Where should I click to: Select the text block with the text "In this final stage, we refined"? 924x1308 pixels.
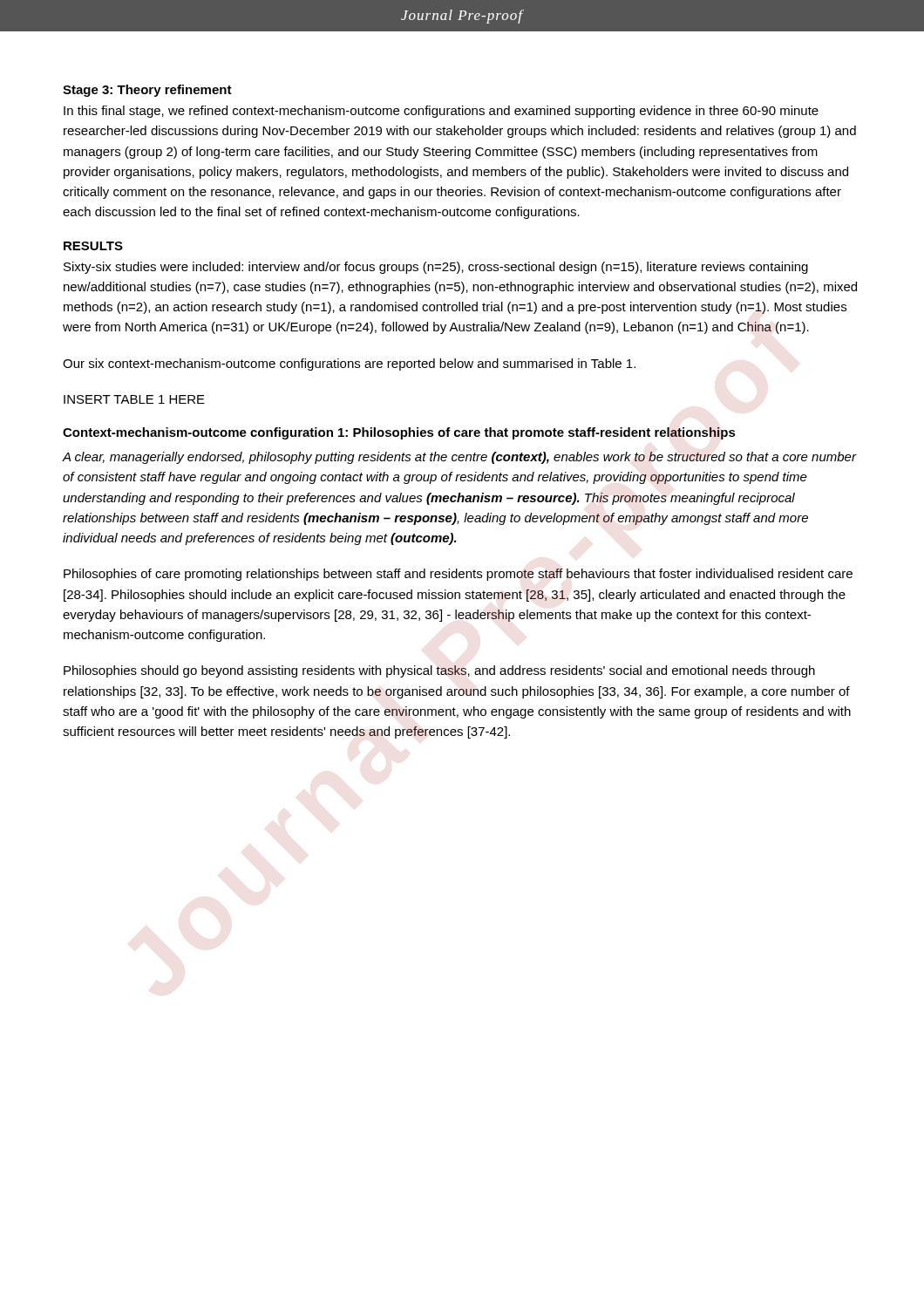[460, 161]
